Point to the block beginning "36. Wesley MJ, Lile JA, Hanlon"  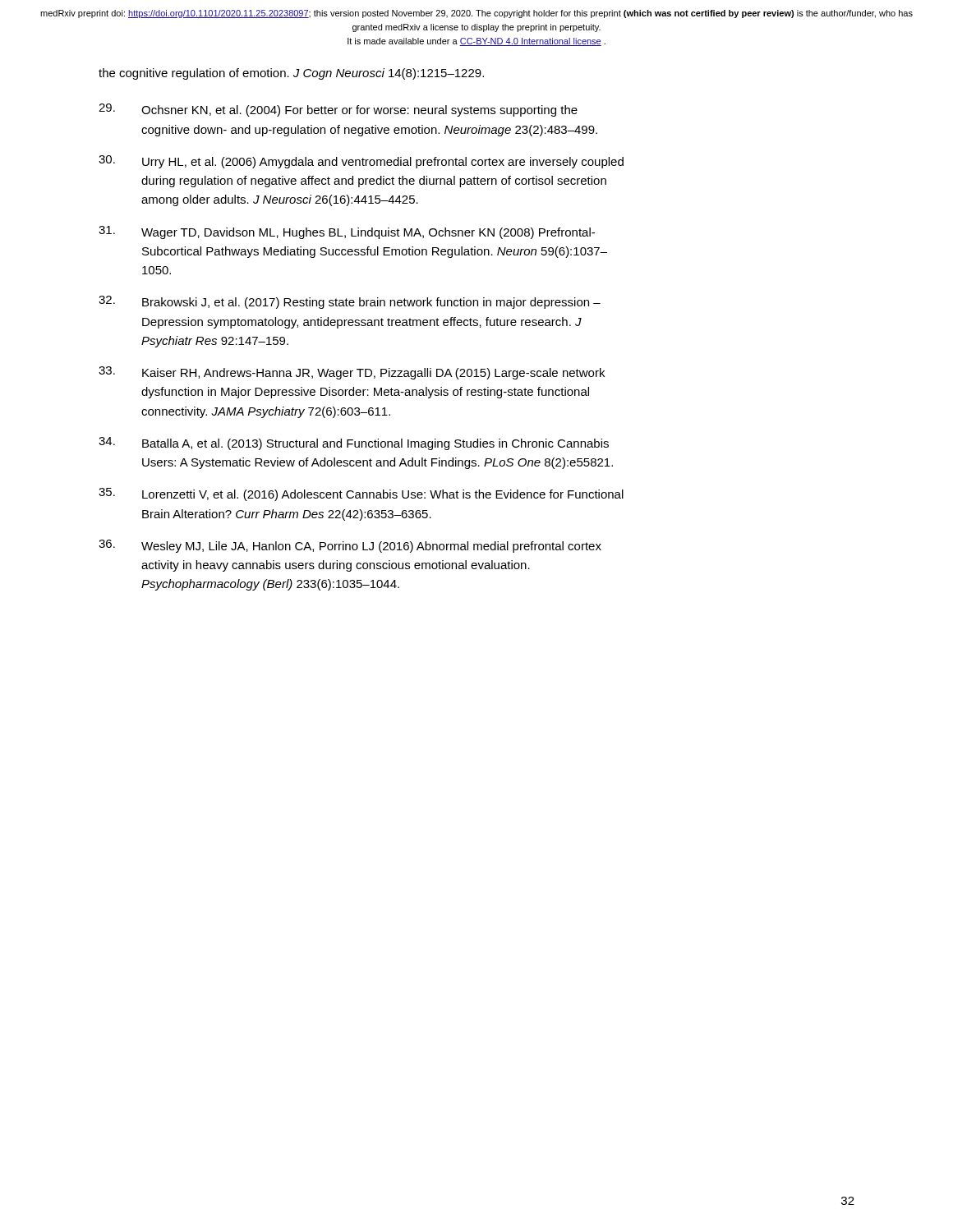(350, 565)
